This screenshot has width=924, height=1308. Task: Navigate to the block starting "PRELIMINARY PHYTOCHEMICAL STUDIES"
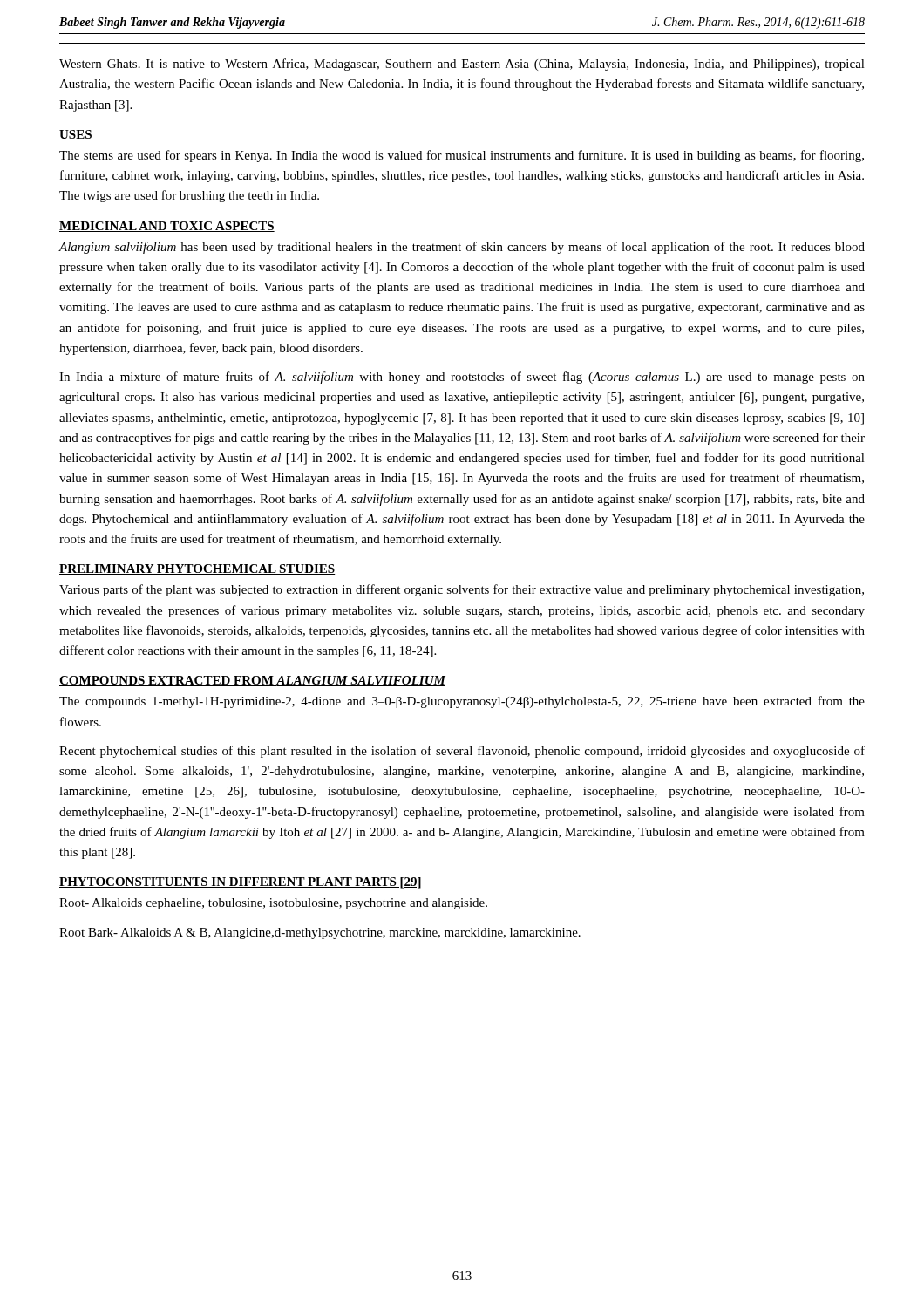[x=197, y=569]
